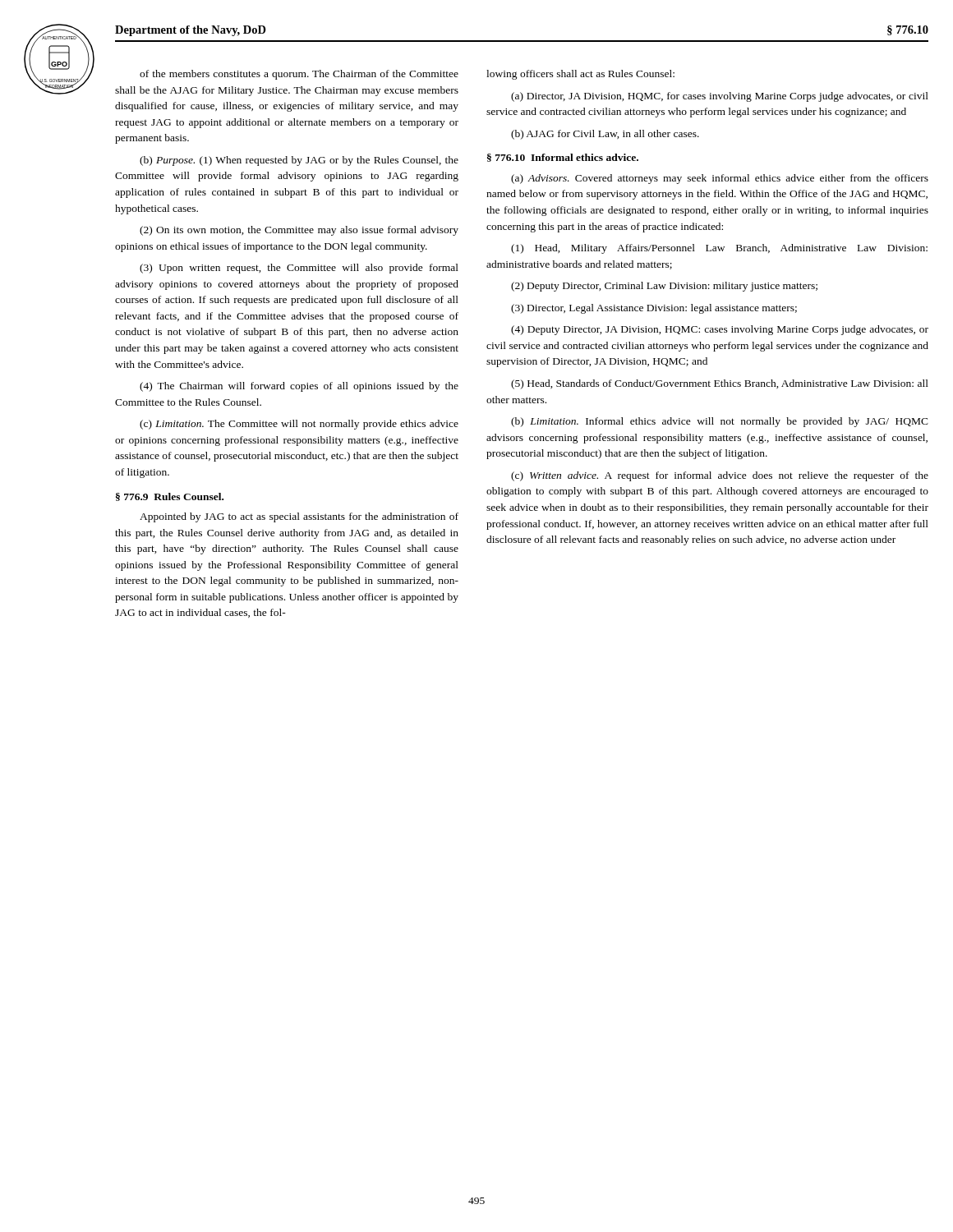
Task: Select the passage starting "(b) Purpose. (1) When"
Action: click(287, 184)
